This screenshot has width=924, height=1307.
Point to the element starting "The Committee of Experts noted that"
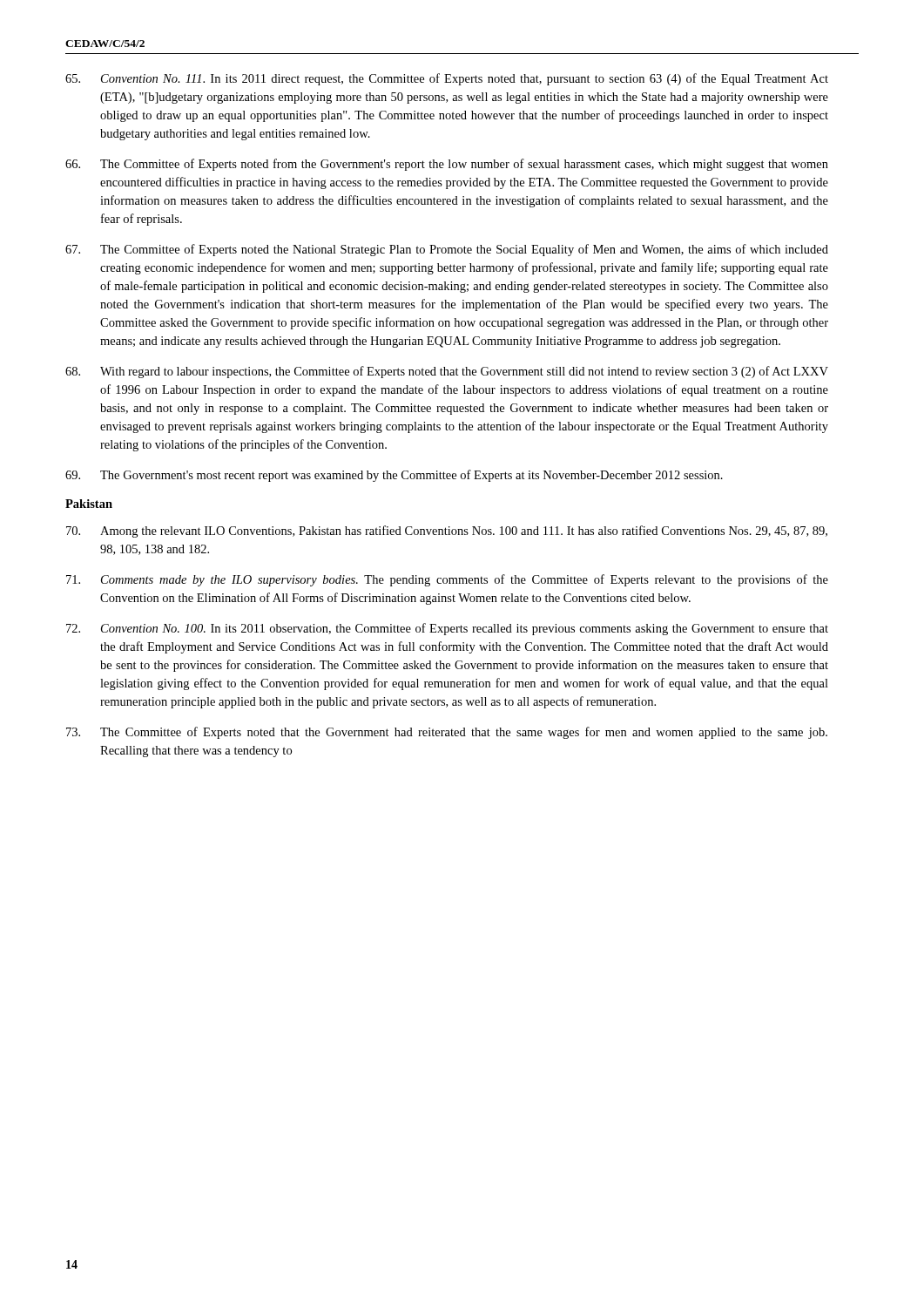click(447, 742)
